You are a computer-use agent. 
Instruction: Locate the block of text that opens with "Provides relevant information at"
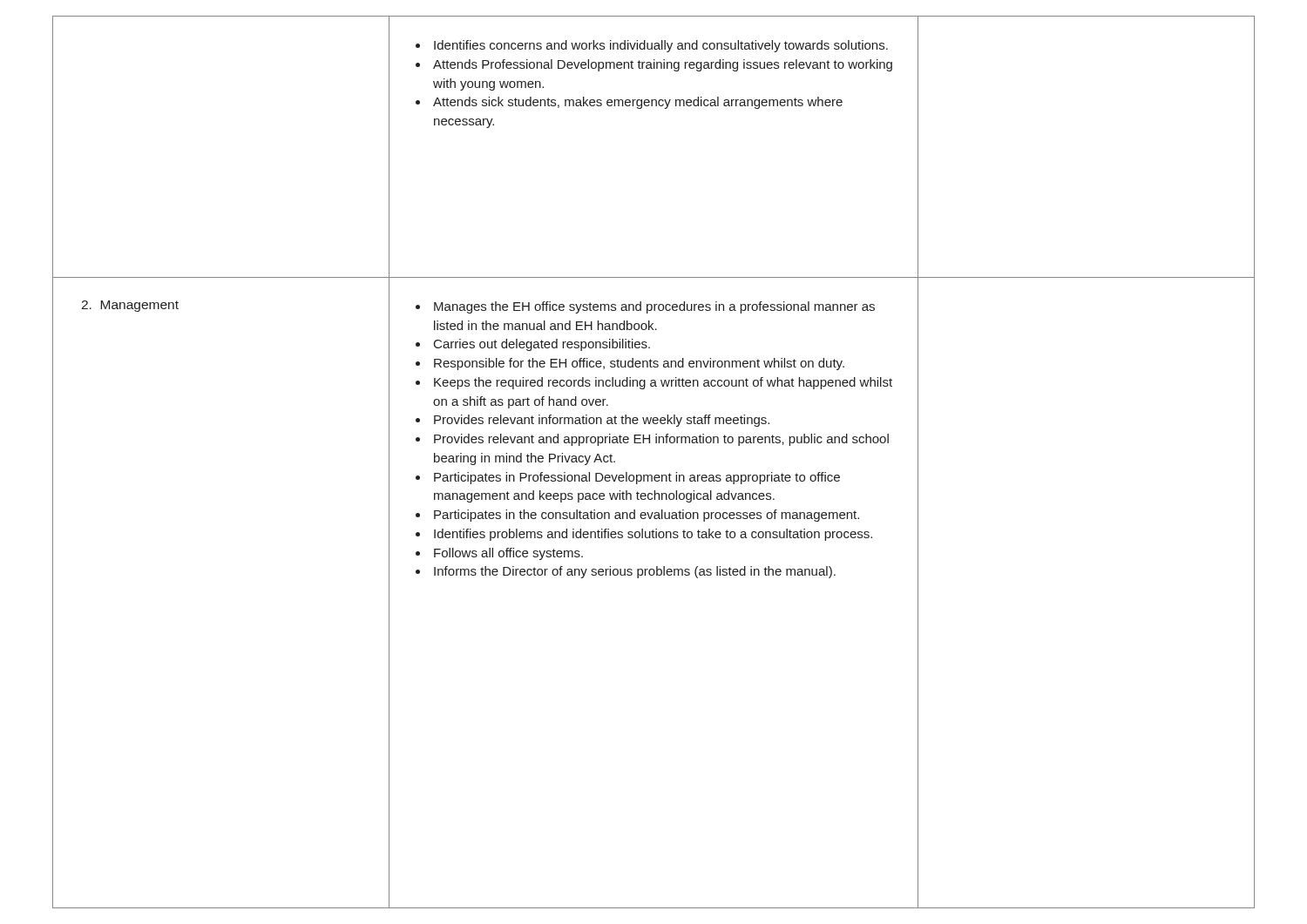click(x=663, y=420)
